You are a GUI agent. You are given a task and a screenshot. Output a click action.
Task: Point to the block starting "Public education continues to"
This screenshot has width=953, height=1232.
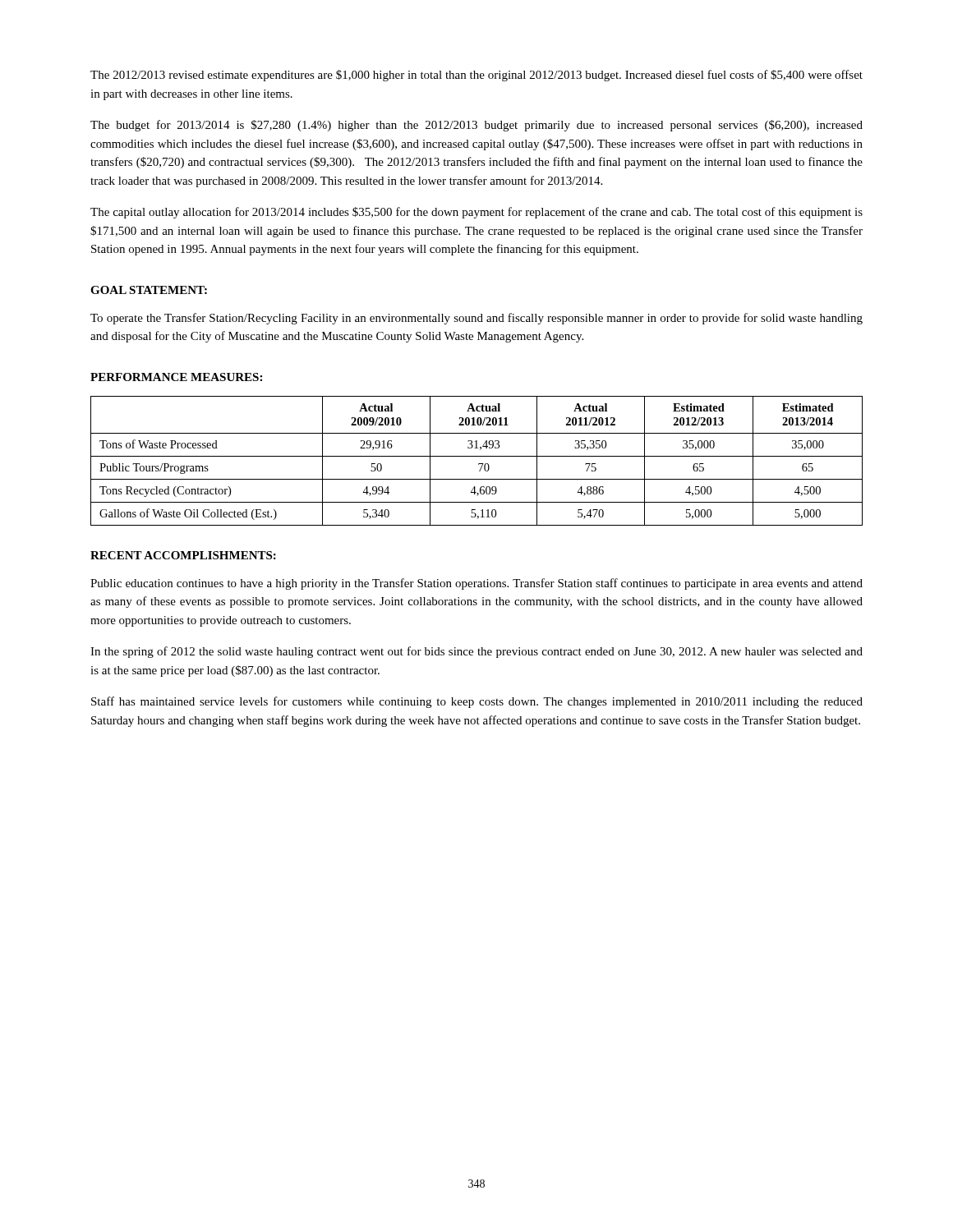coord(476,601)
